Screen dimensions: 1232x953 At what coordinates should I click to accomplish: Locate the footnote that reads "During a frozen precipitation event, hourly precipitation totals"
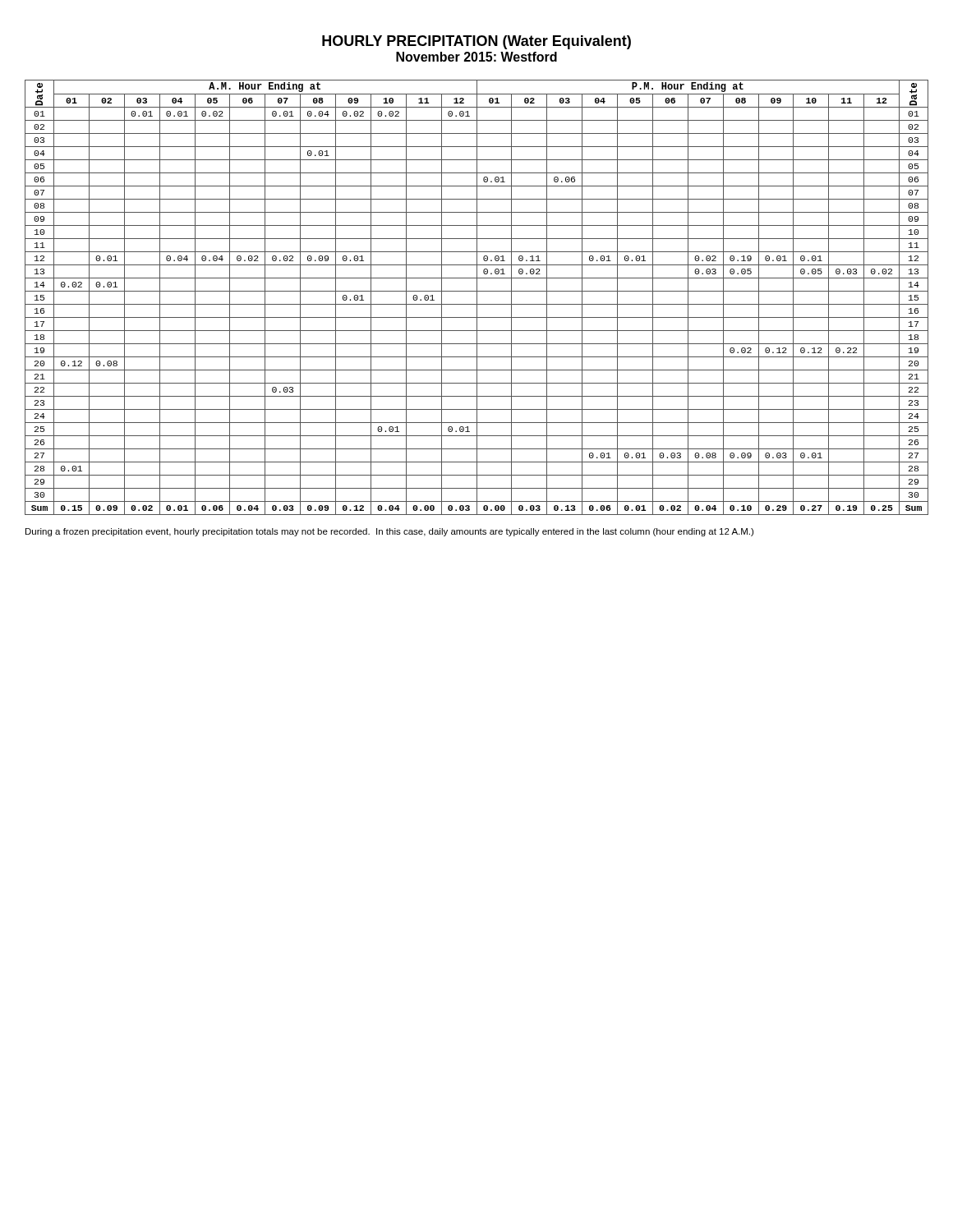(x=389, y=531)
